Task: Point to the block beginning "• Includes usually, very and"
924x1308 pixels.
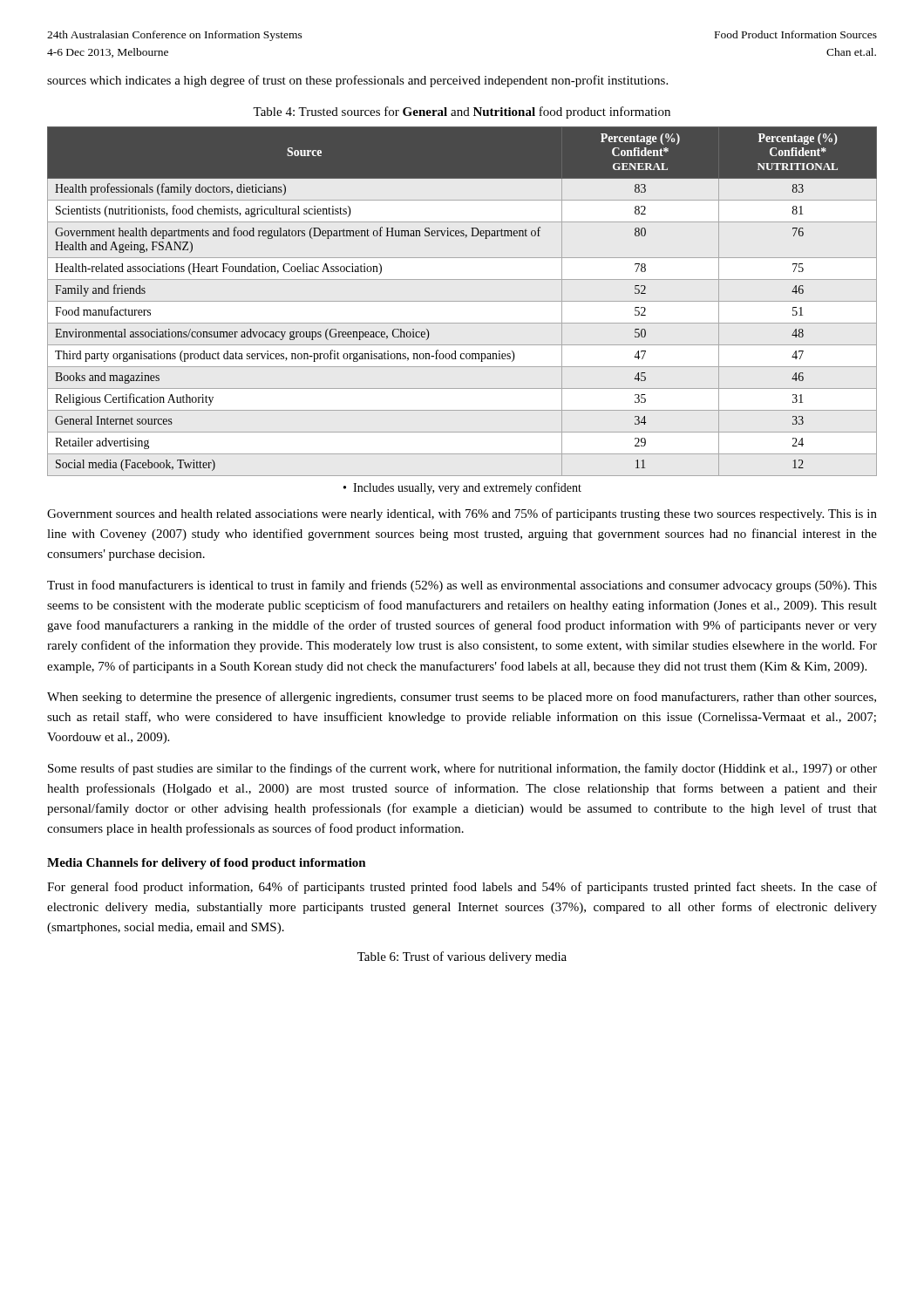Action: click(462, 488)
